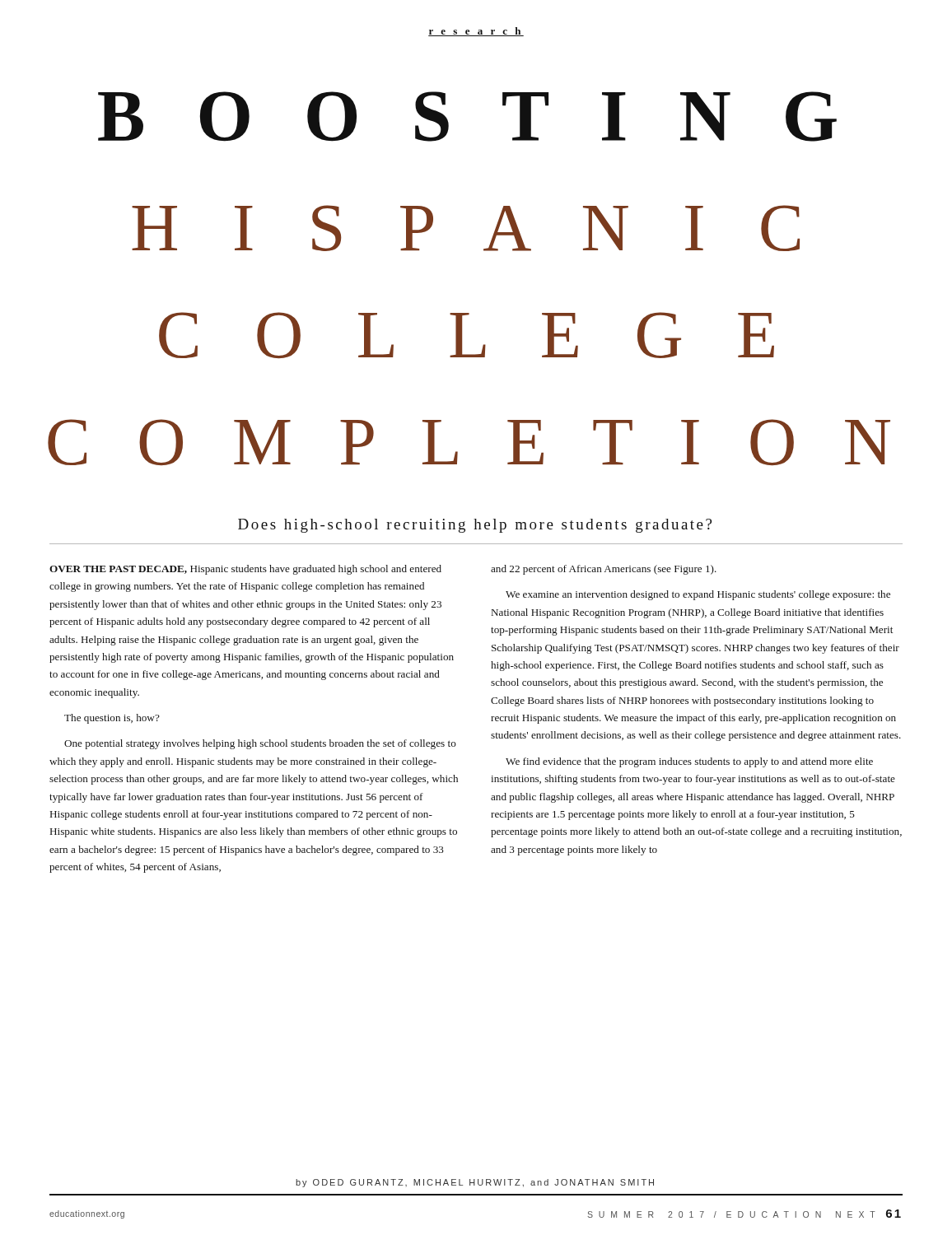Select the title that reads "H I S P A N I C"
Image resolution: width=952 pixels, height=1235 pixels.
coord(476,228)
